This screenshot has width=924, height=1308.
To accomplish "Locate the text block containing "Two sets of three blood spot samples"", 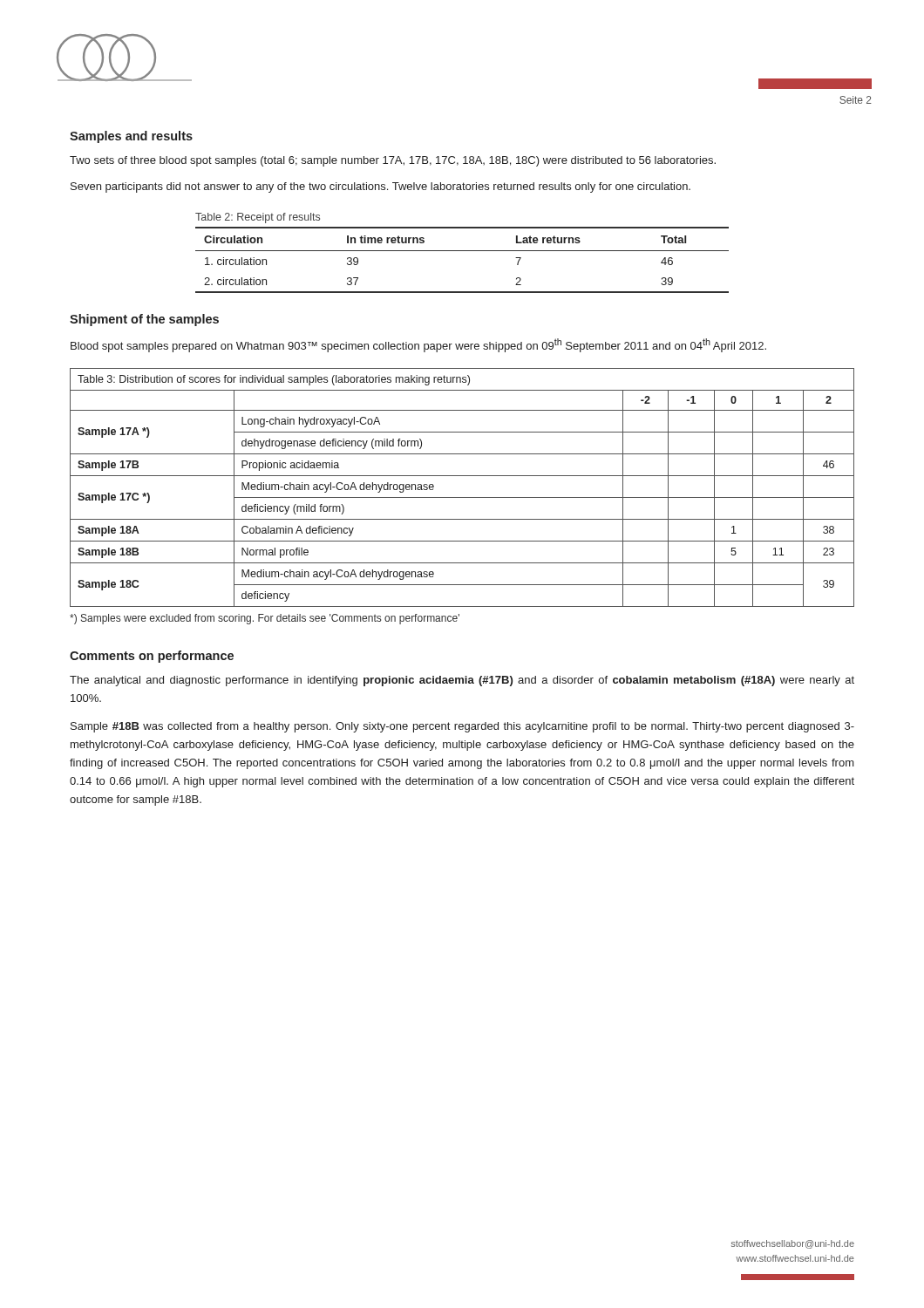I will coord(393,160).
